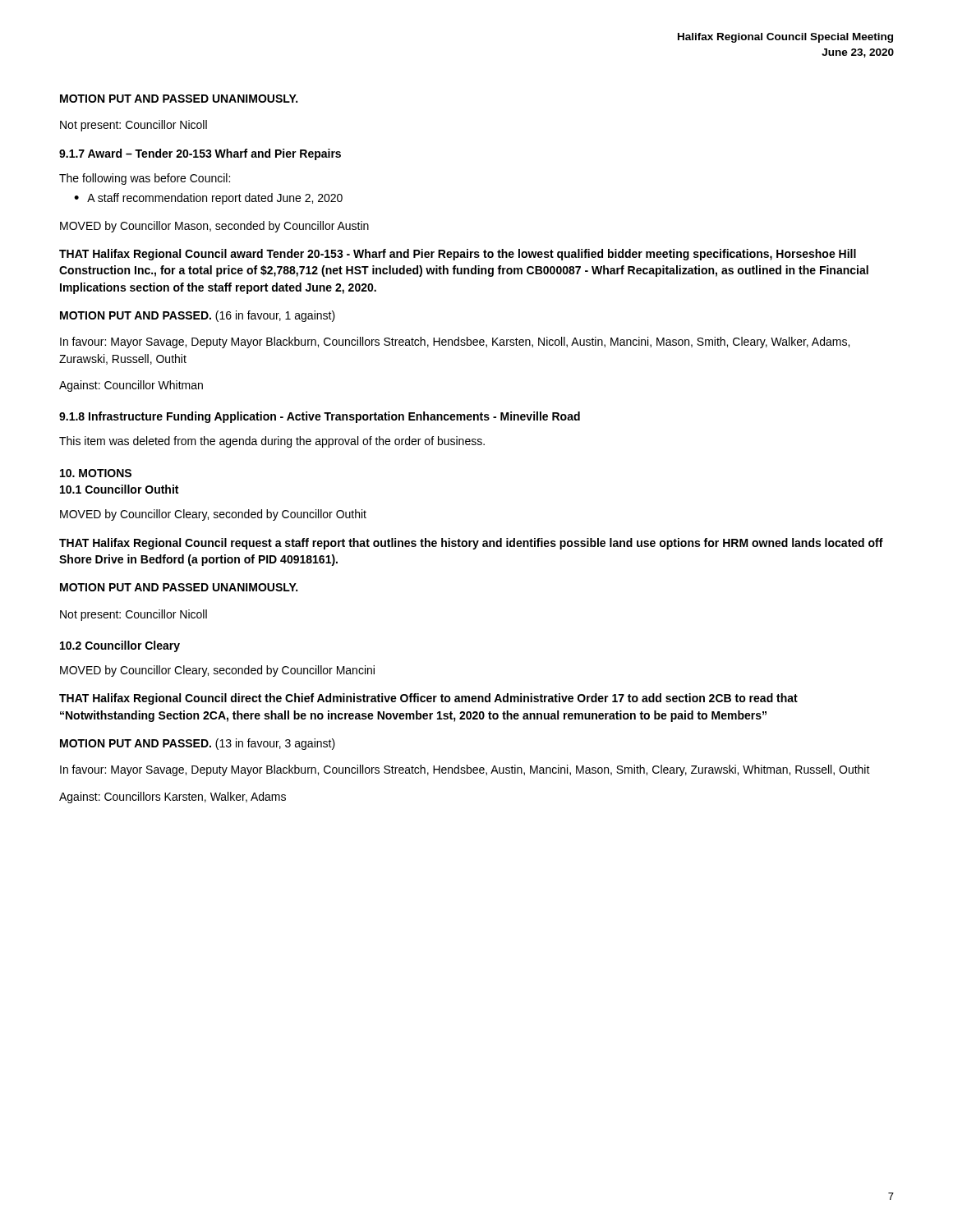Image resolution: width=953 pixels, height=1232 pixels.
Task: Select the text block that reads "MOTION PUT AND PASSED. (13 in favour, 3"
Action: (x=198, y=744)
